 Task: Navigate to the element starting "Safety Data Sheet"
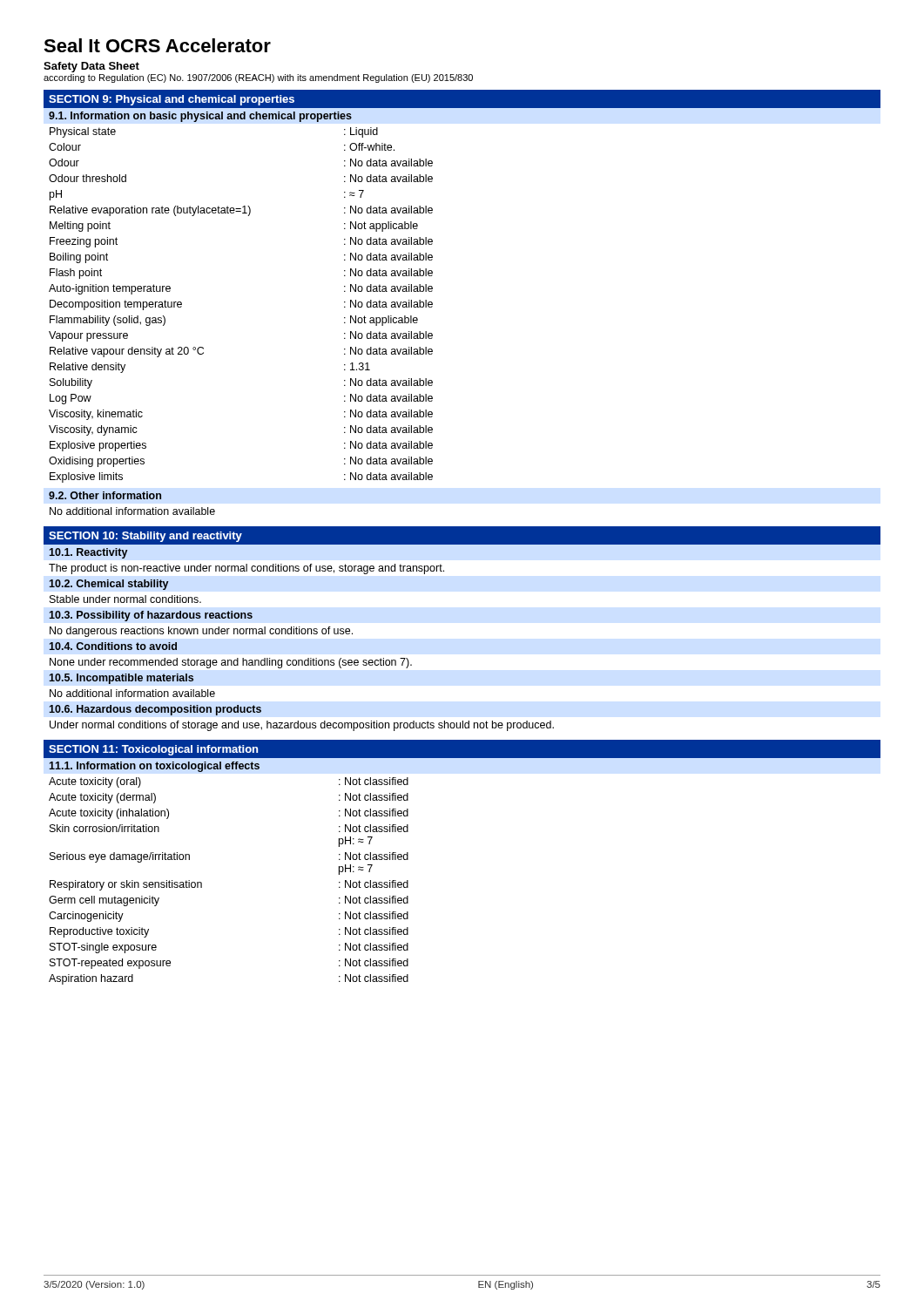91,66
